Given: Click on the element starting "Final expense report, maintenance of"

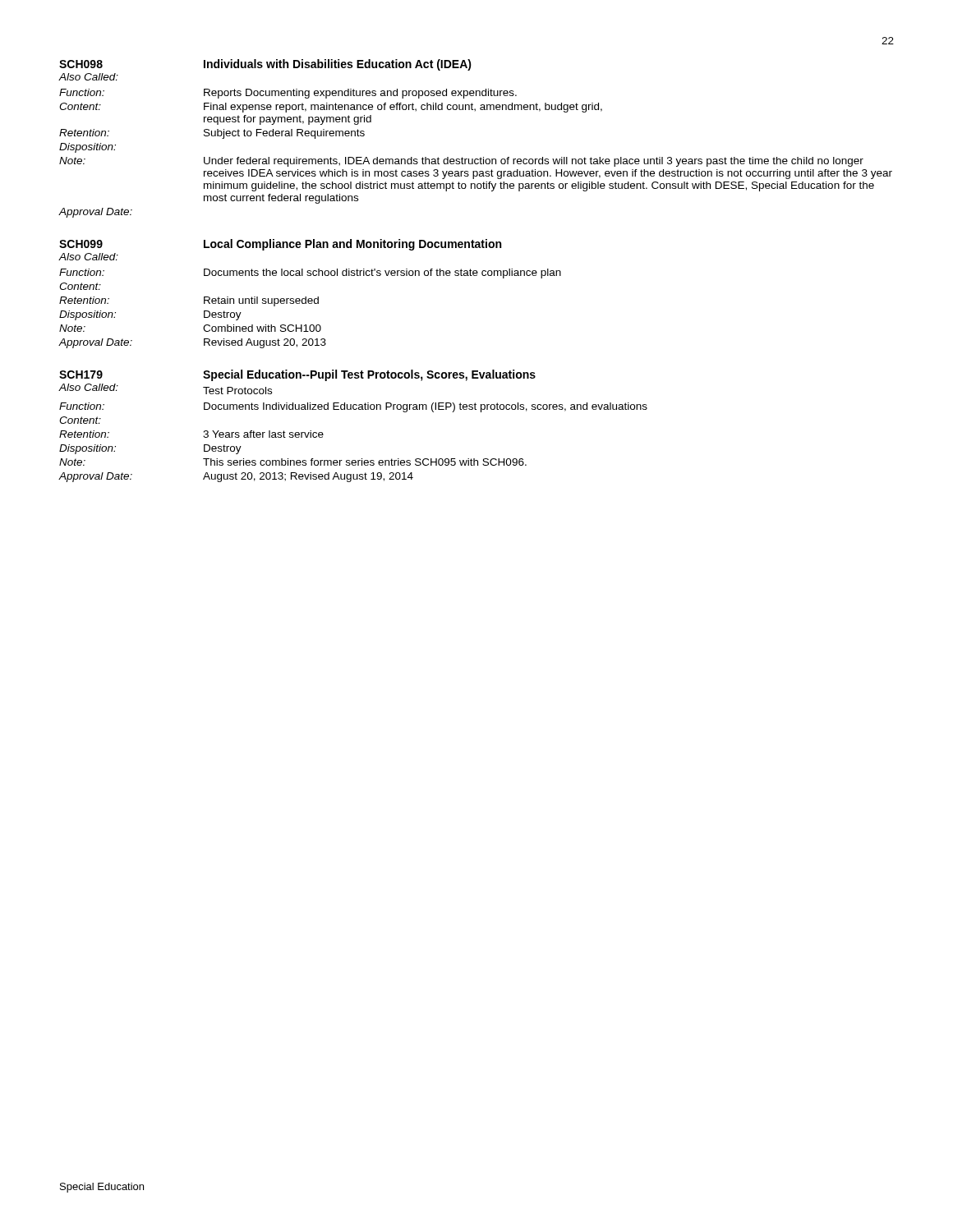Looking at the screenshot, I should tap(403, 112).
